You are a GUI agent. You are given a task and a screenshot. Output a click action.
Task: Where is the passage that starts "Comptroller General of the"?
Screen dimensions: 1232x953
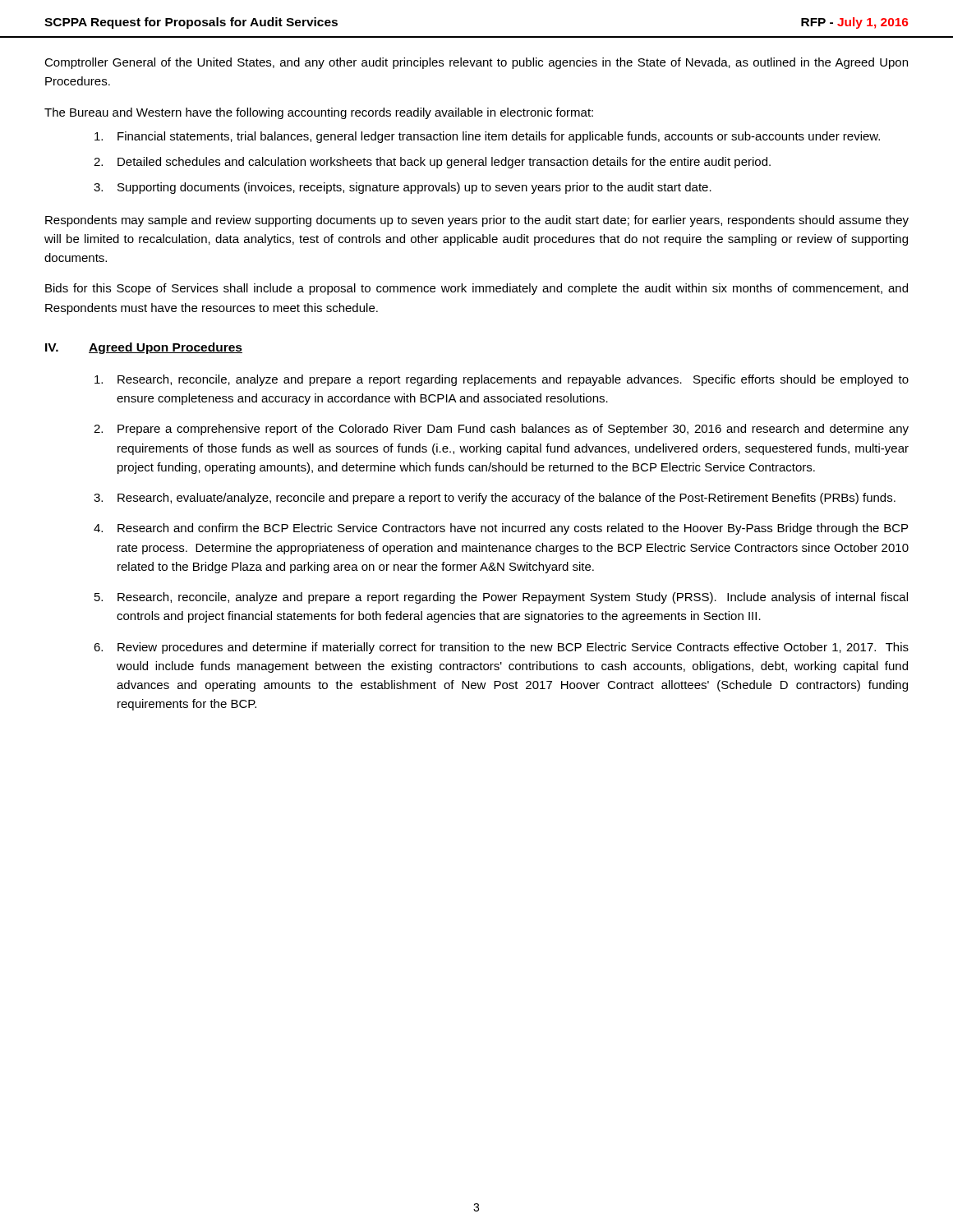point(476,72)
